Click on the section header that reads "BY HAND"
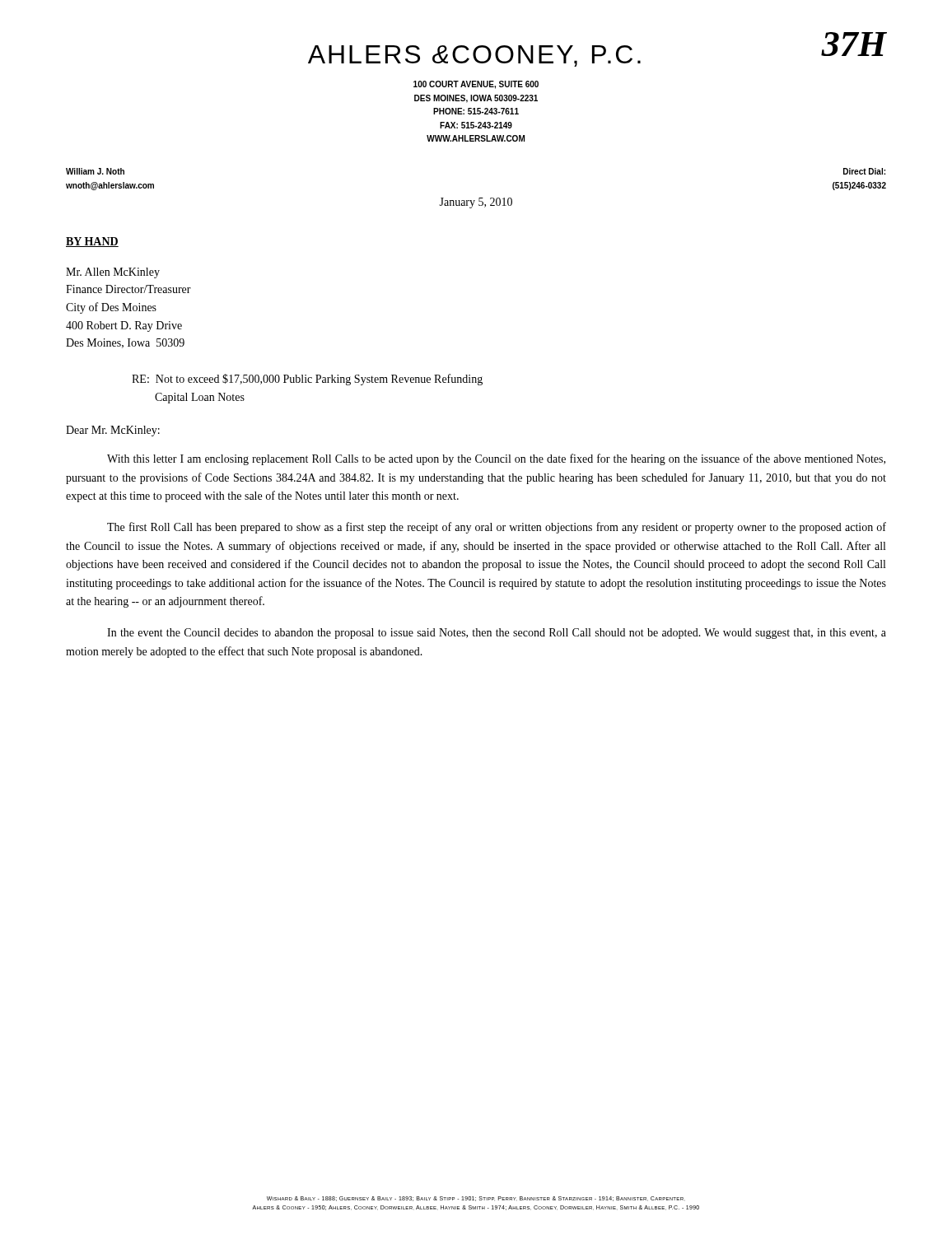This screenshot has height=1235, width=952. pos(92,241)
